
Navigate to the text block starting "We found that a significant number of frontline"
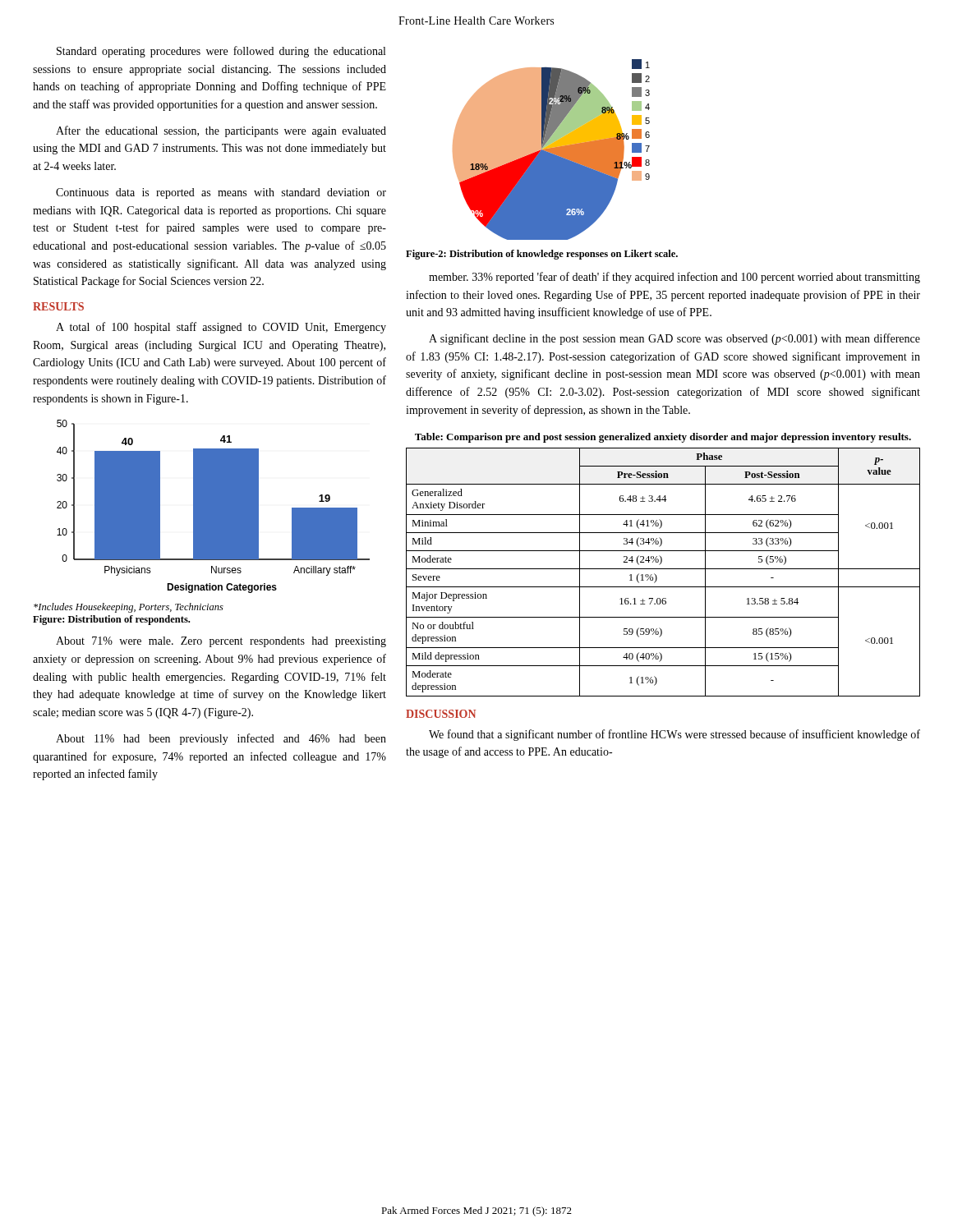tap(663, 743)
